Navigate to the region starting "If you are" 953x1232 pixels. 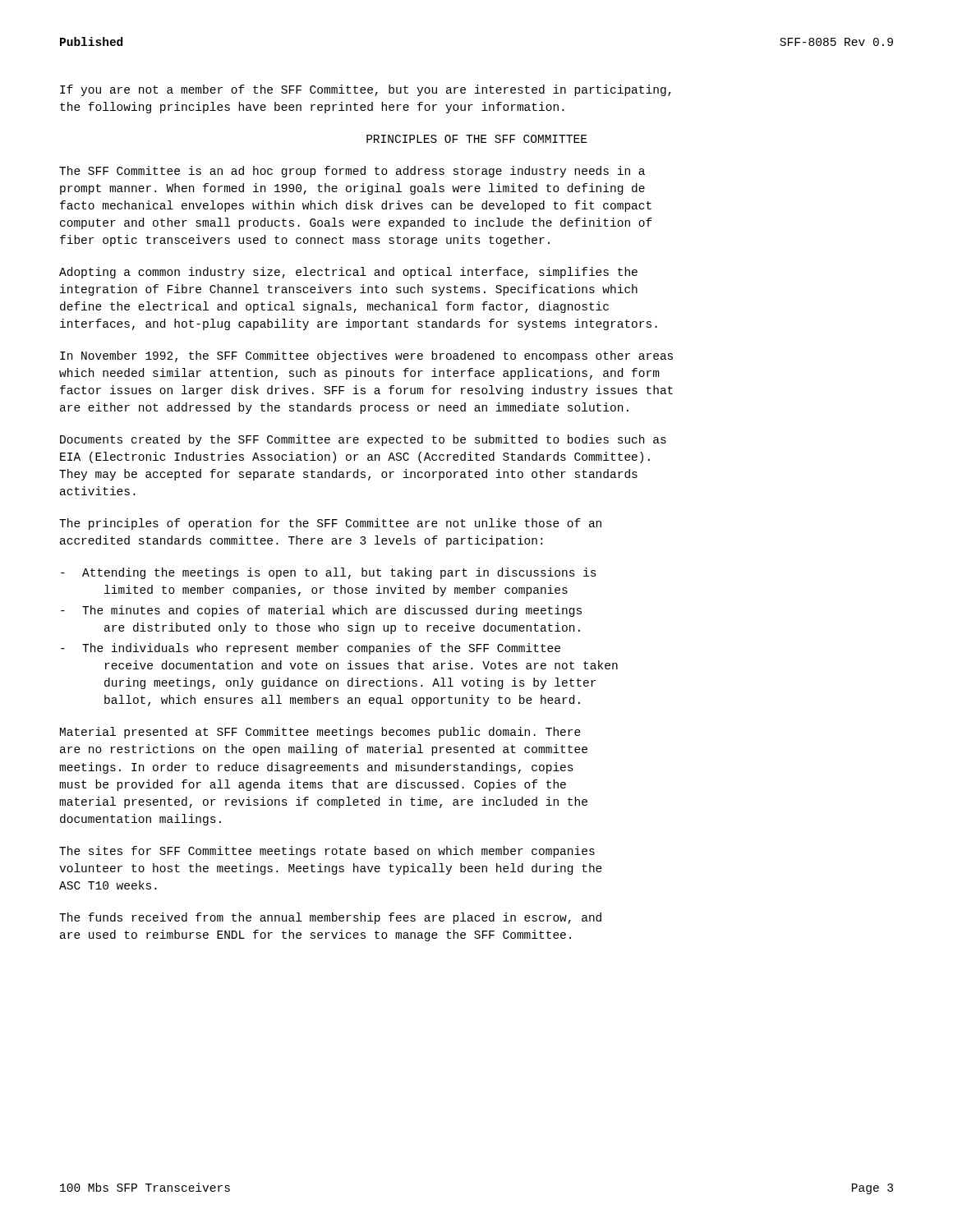[476, 99]
